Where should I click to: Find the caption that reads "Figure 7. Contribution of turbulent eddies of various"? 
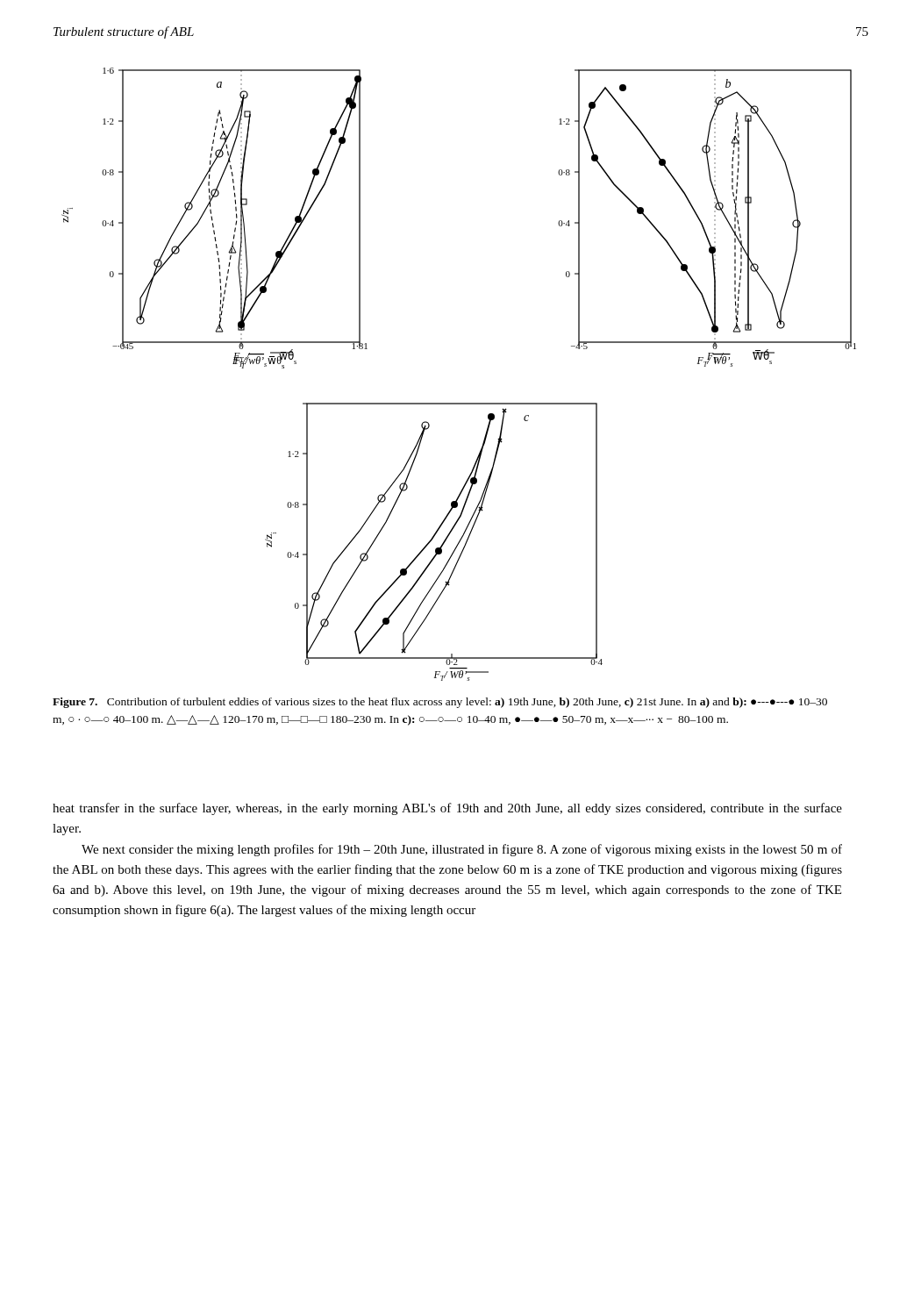coord(440,710)
